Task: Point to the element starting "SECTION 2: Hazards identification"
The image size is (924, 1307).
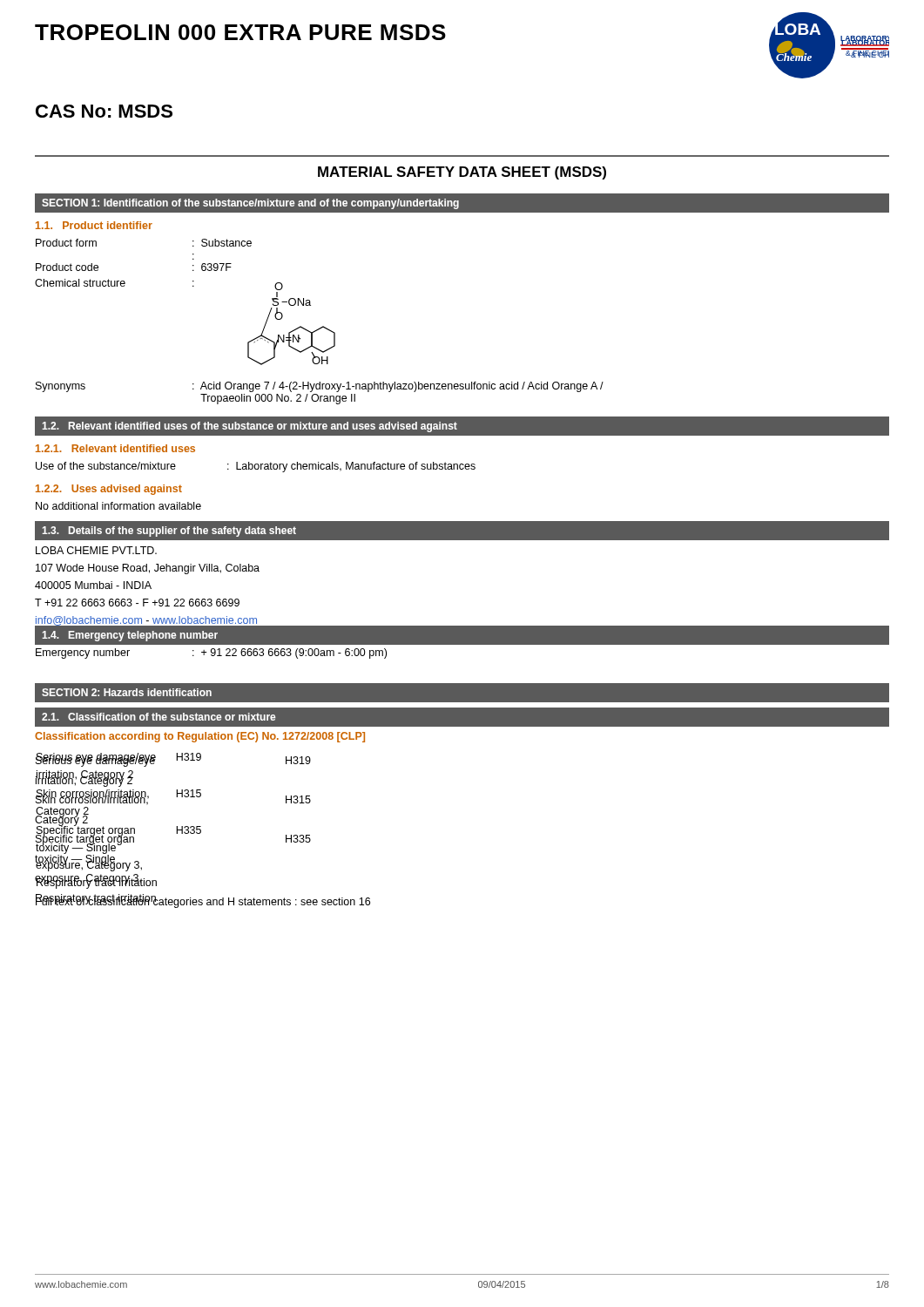Action: coord(127,693)
